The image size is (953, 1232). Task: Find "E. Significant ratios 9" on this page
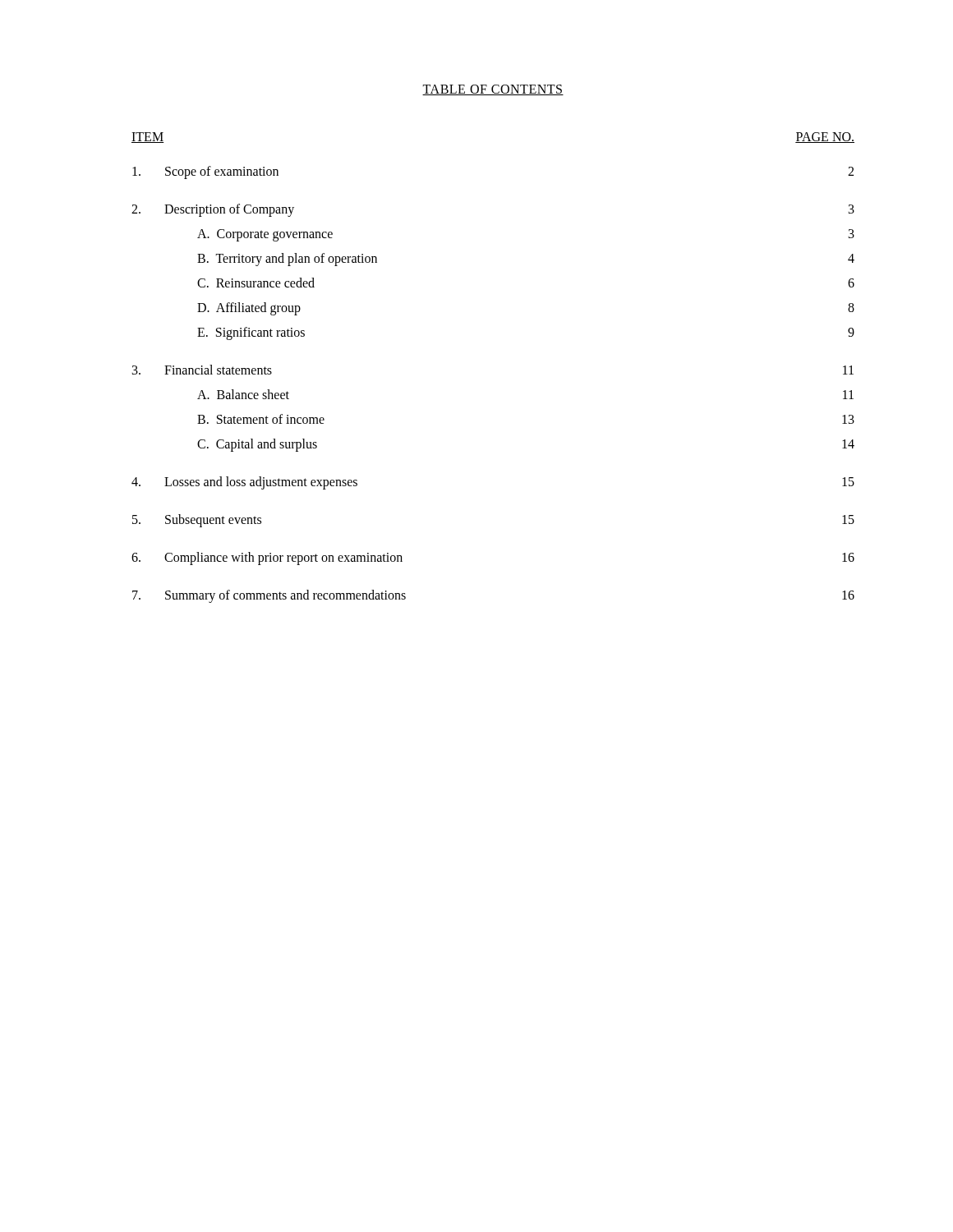click(x=253, y=333)
